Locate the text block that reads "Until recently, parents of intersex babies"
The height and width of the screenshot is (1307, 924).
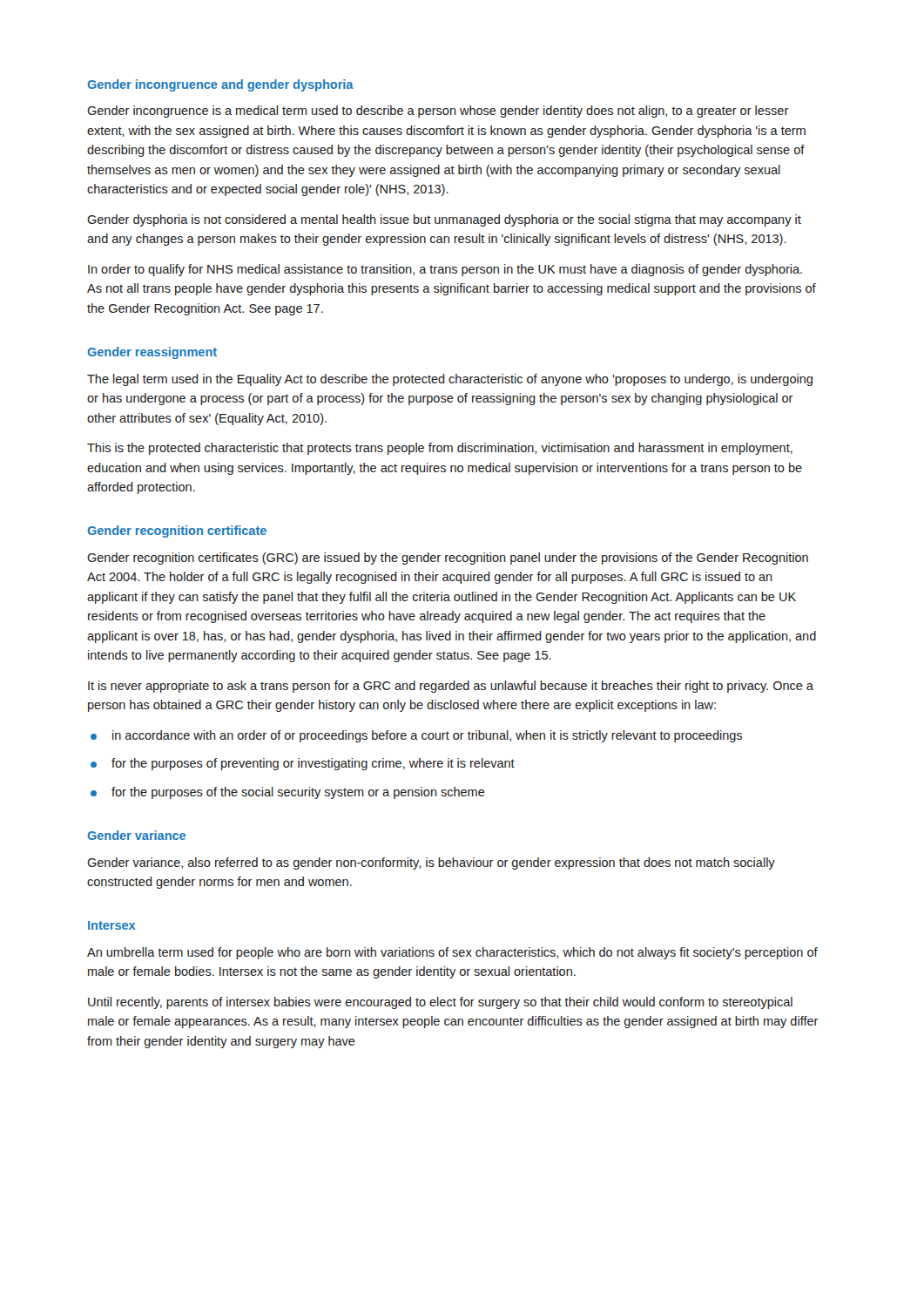(453, 1021)
